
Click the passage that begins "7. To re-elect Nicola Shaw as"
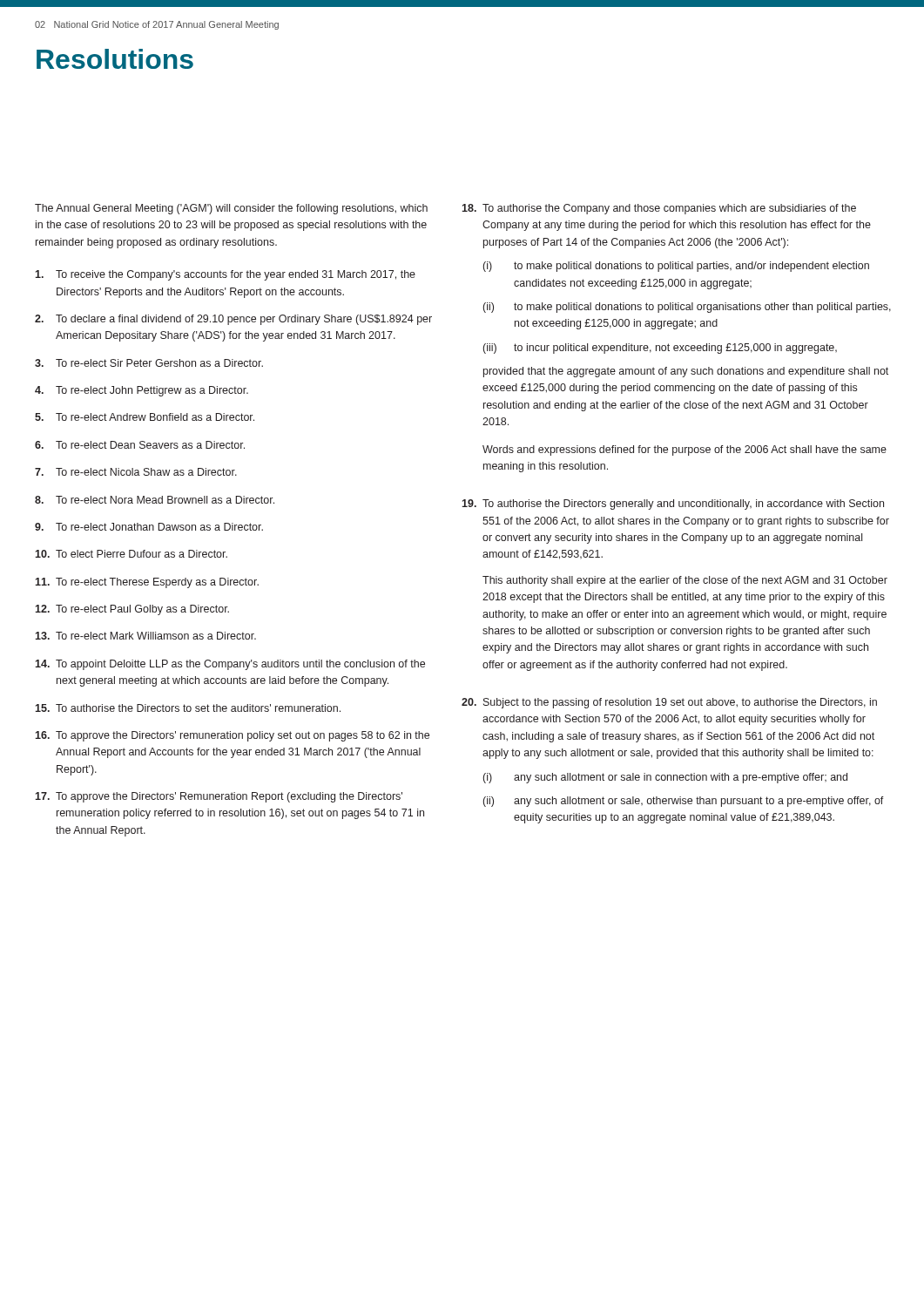(x=235, y=473)
